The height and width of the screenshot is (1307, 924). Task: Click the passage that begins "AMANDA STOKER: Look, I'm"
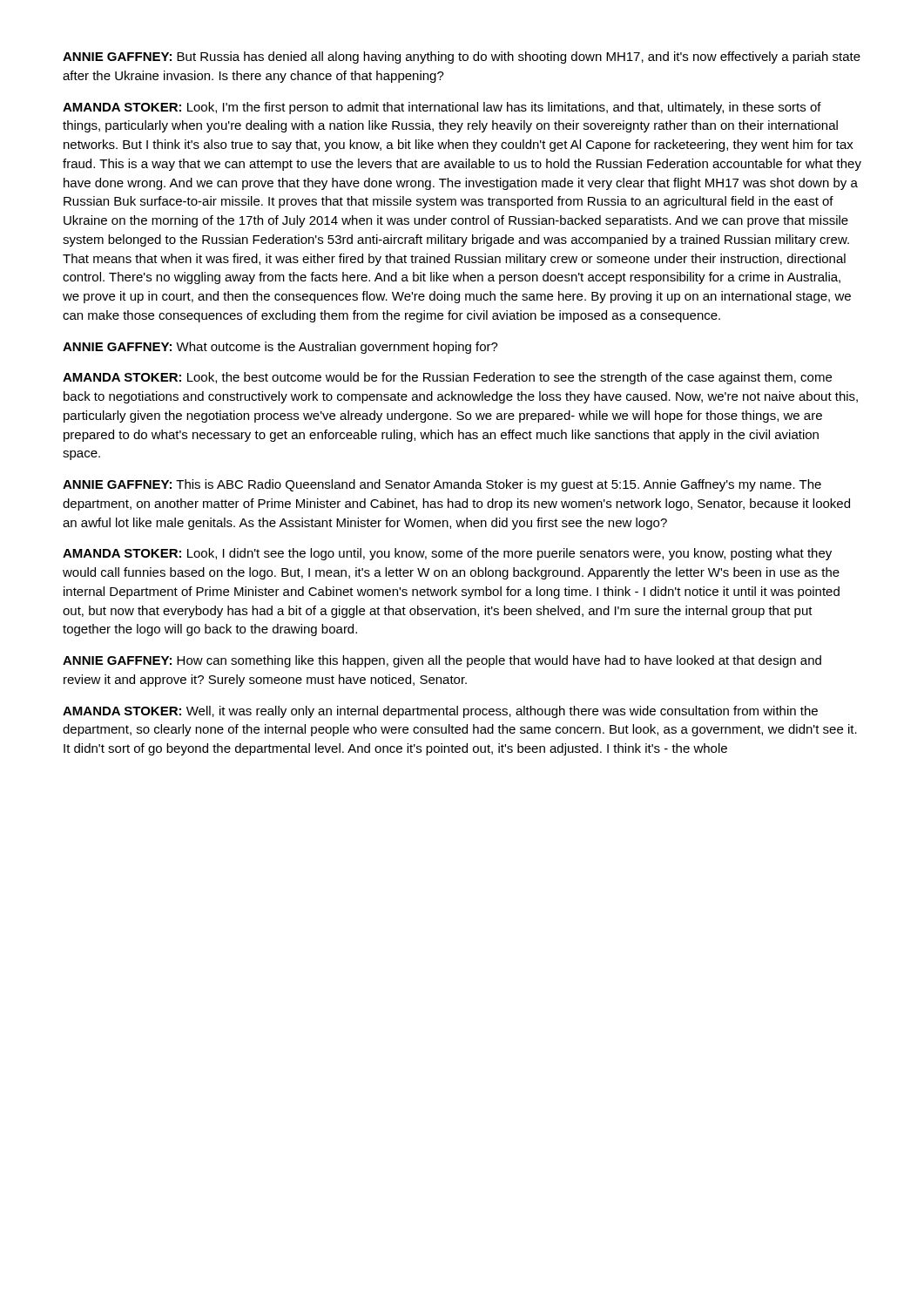coord(462,211)
